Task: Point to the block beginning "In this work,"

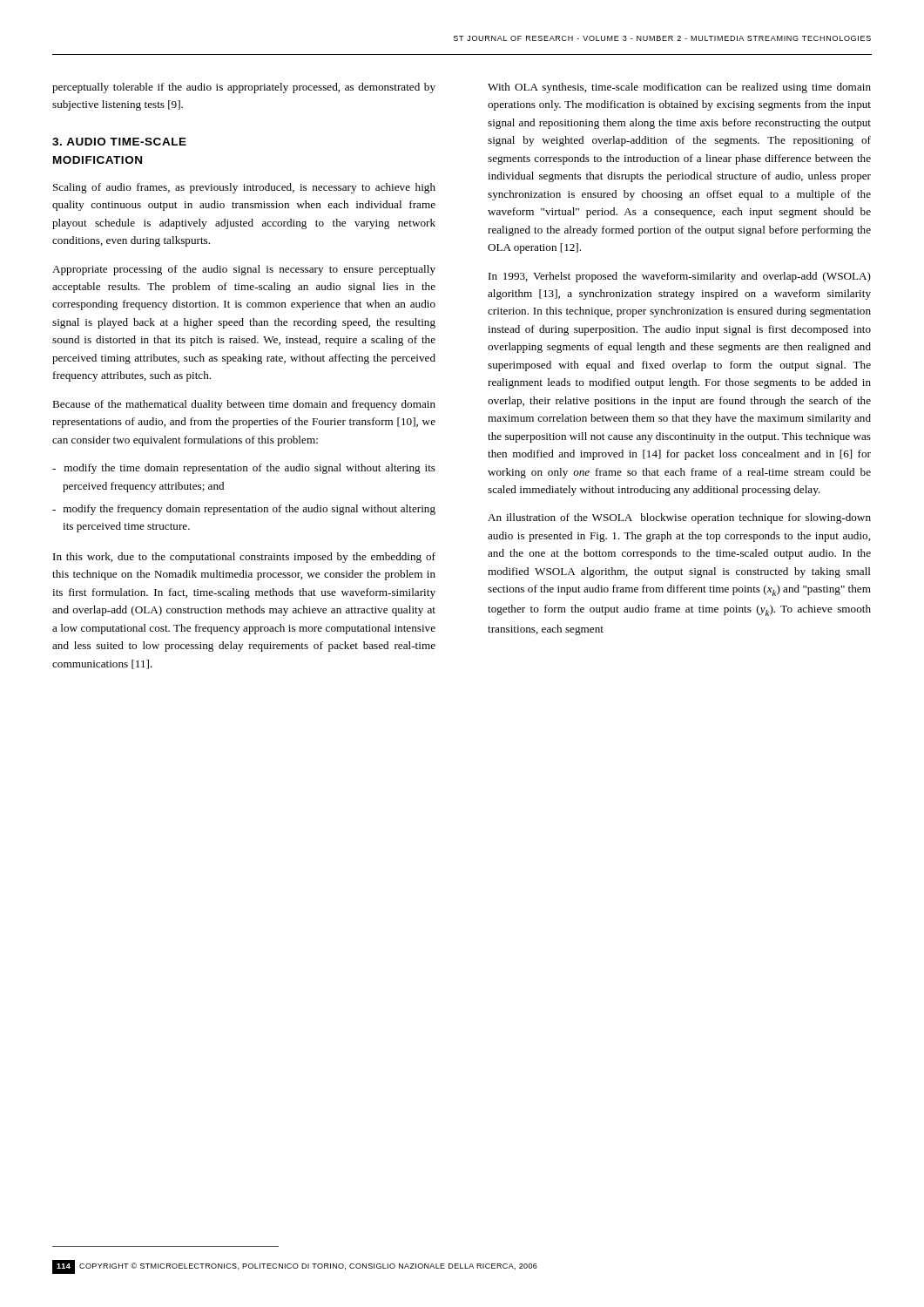Action: tap(244, 610)
